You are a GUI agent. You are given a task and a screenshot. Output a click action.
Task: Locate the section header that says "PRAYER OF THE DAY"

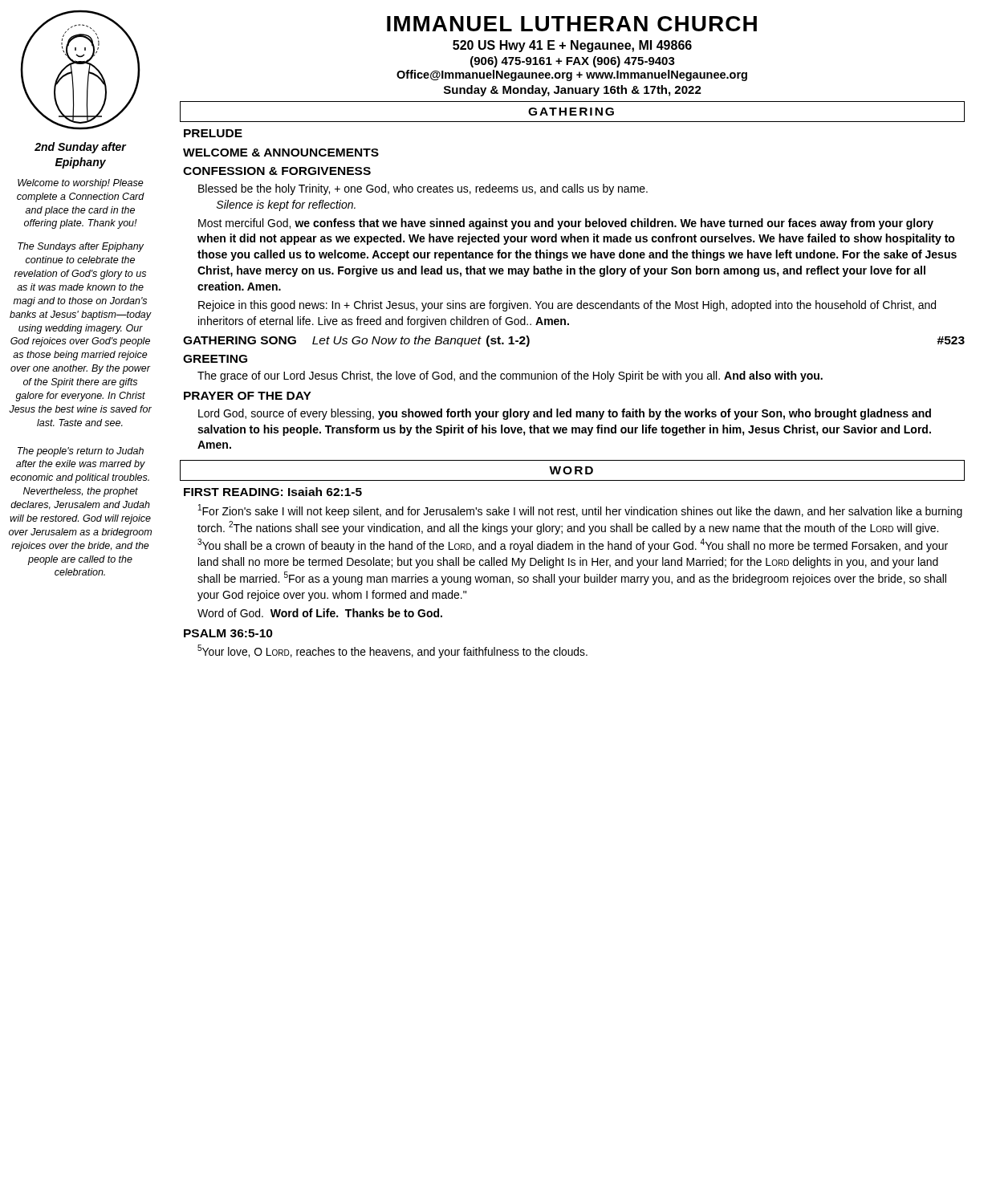tap(247, 395)
